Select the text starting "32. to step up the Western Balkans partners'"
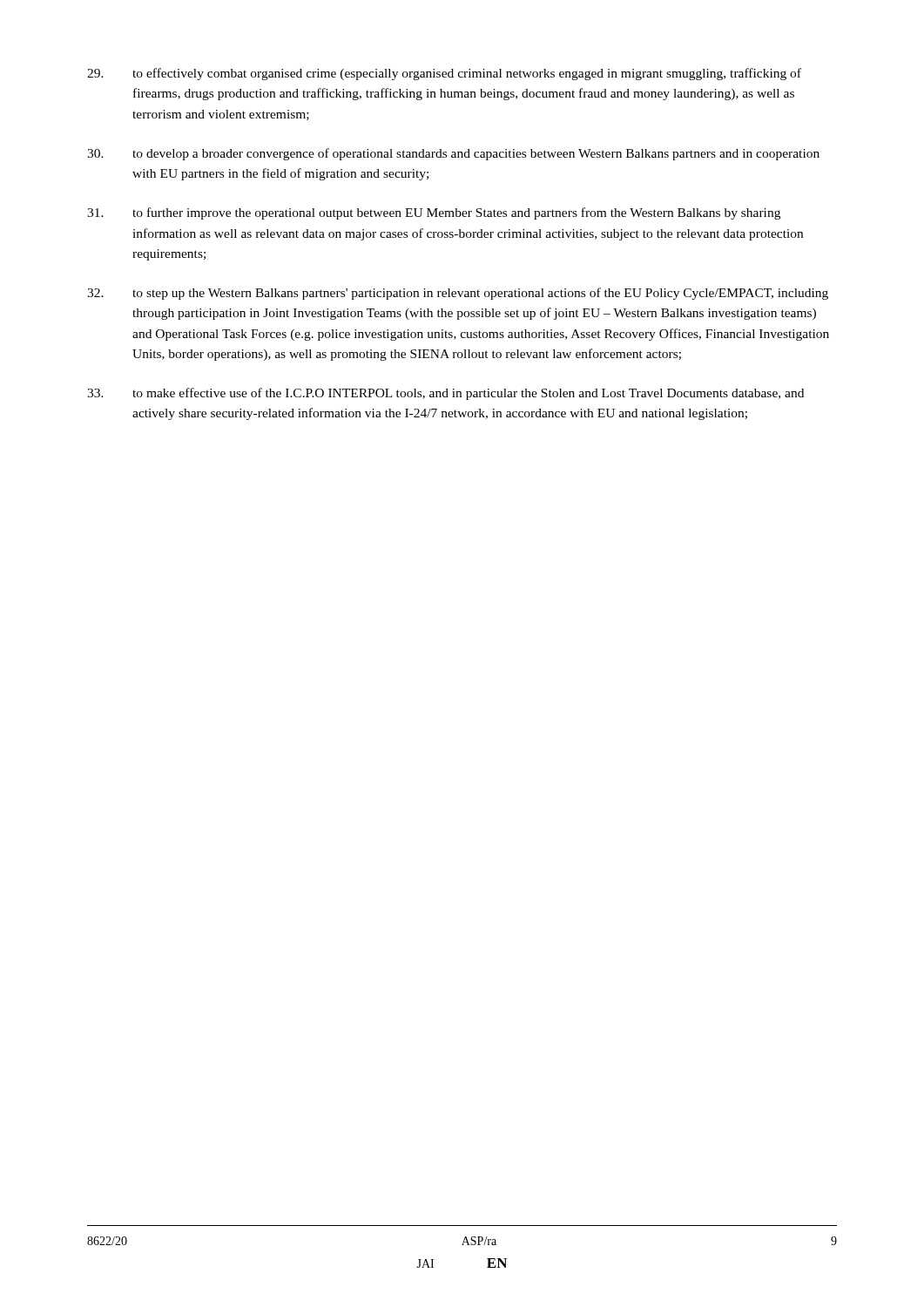Image resolution: width=924 pixels, height=1307 pixels. 462,323
